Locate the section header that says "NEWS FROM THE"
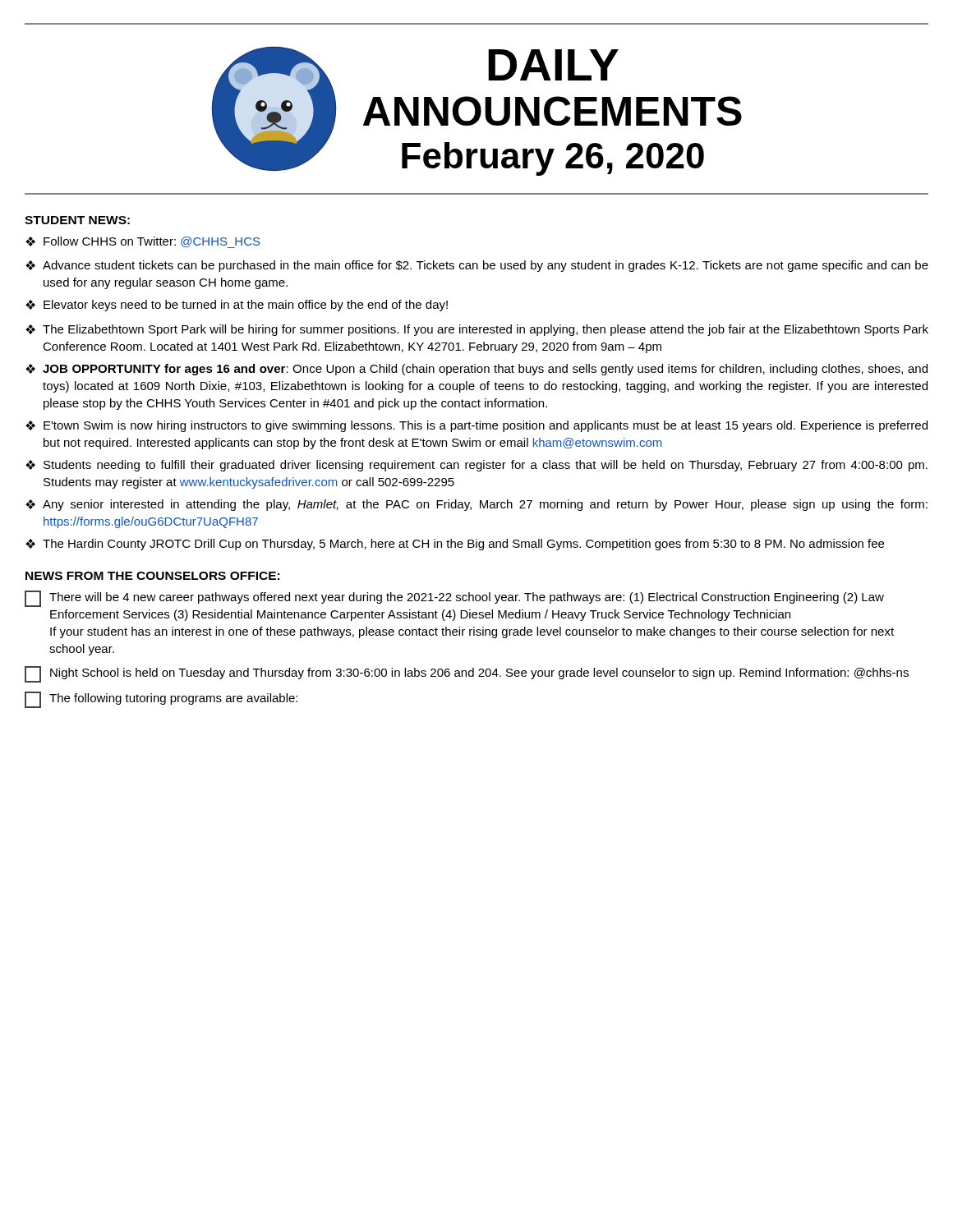 coord(153,575)
